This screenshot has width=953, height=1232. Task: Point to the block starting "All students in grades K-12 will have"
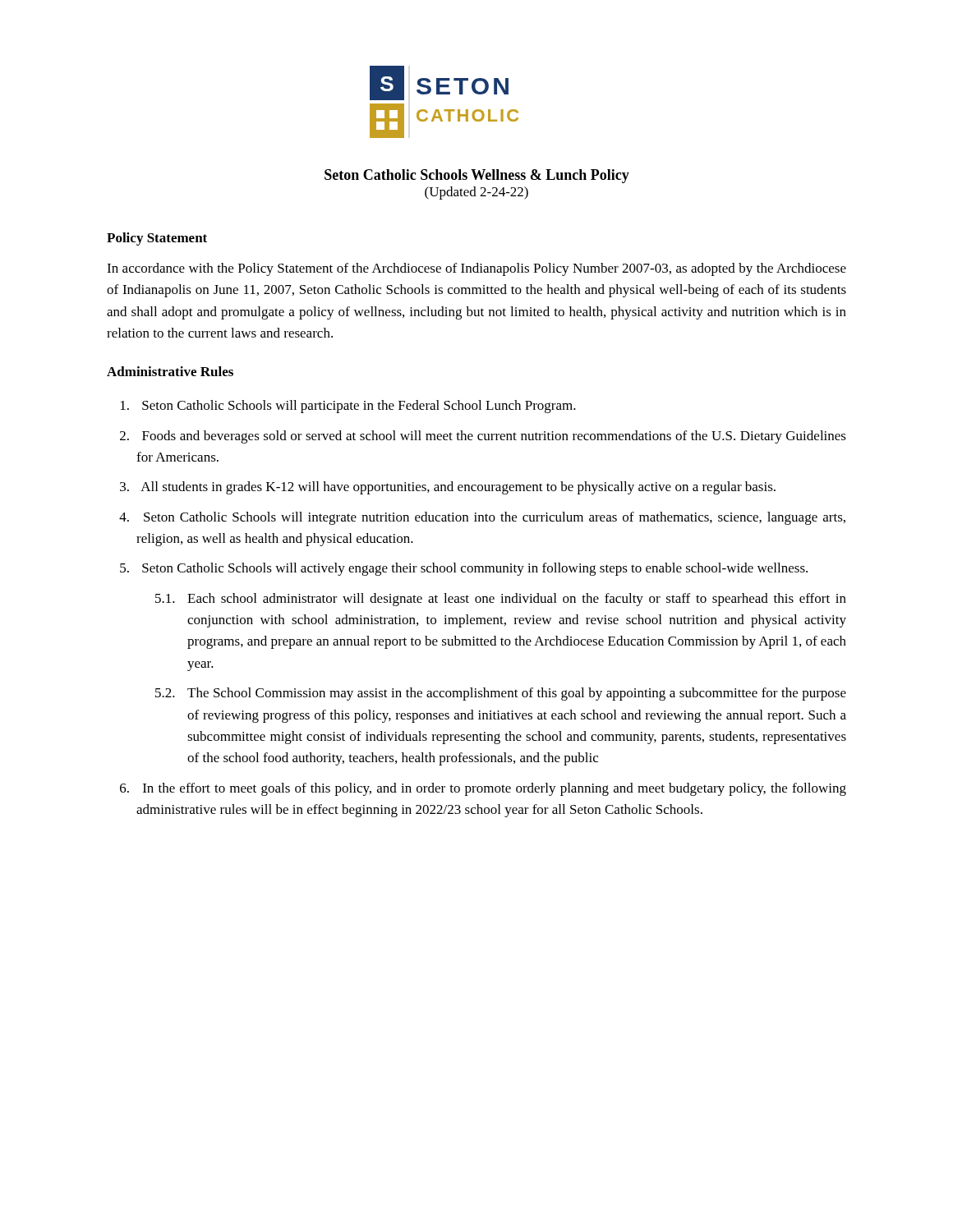(457, 487)
